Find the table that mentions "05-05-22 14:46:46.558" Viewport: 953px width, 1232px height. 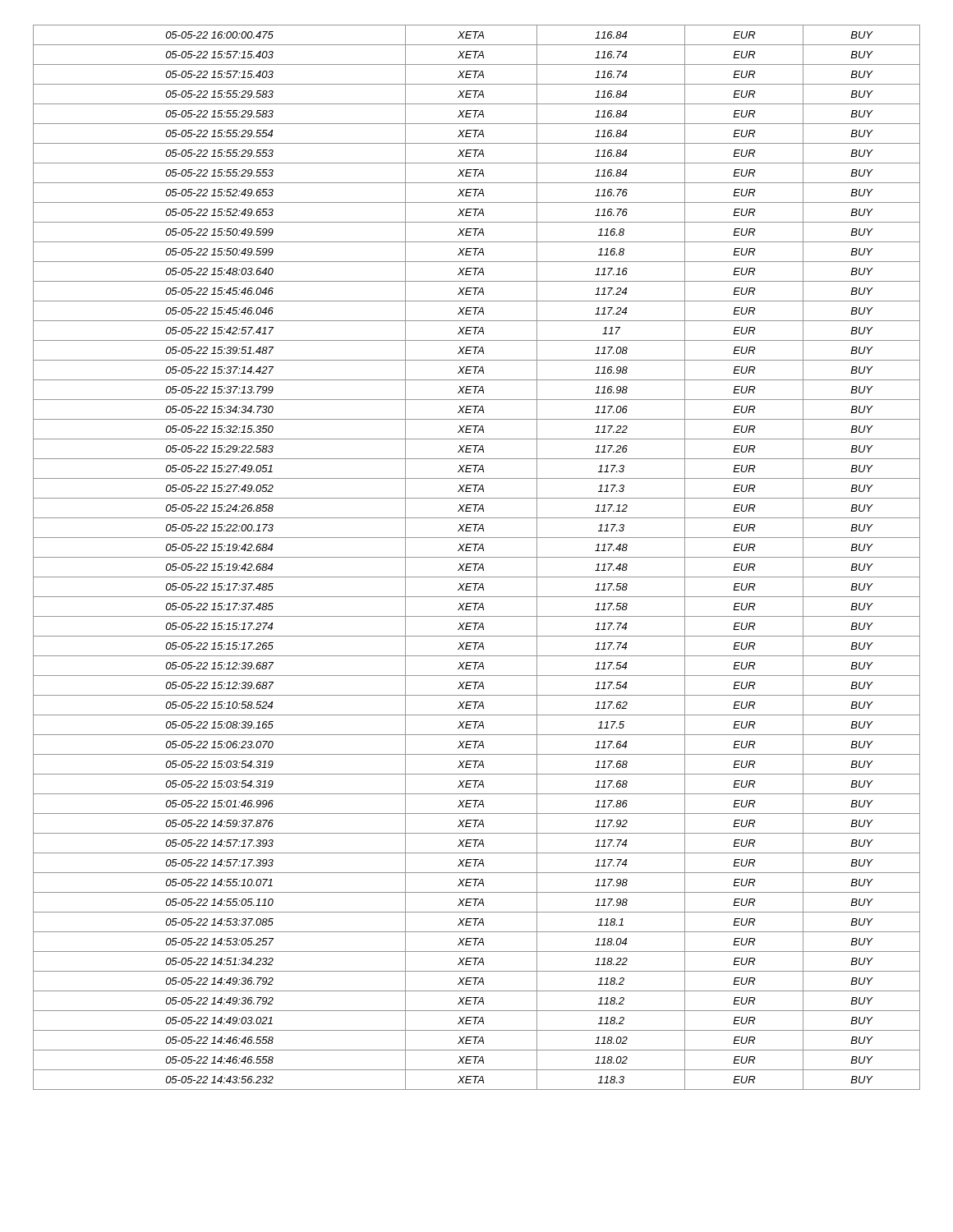(x=476, y=557)
